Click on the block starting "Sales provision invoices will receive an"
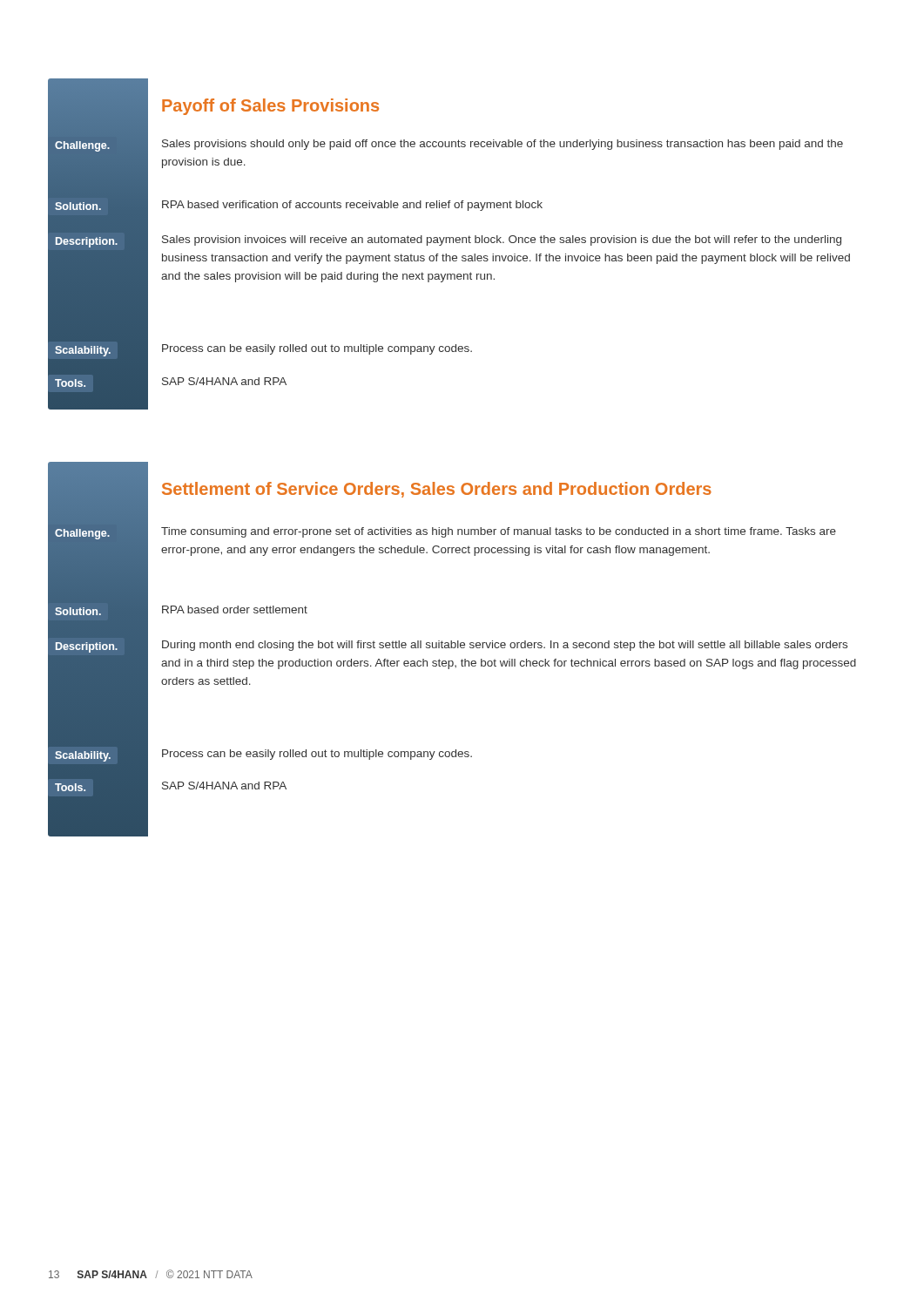 pos(506,257)
